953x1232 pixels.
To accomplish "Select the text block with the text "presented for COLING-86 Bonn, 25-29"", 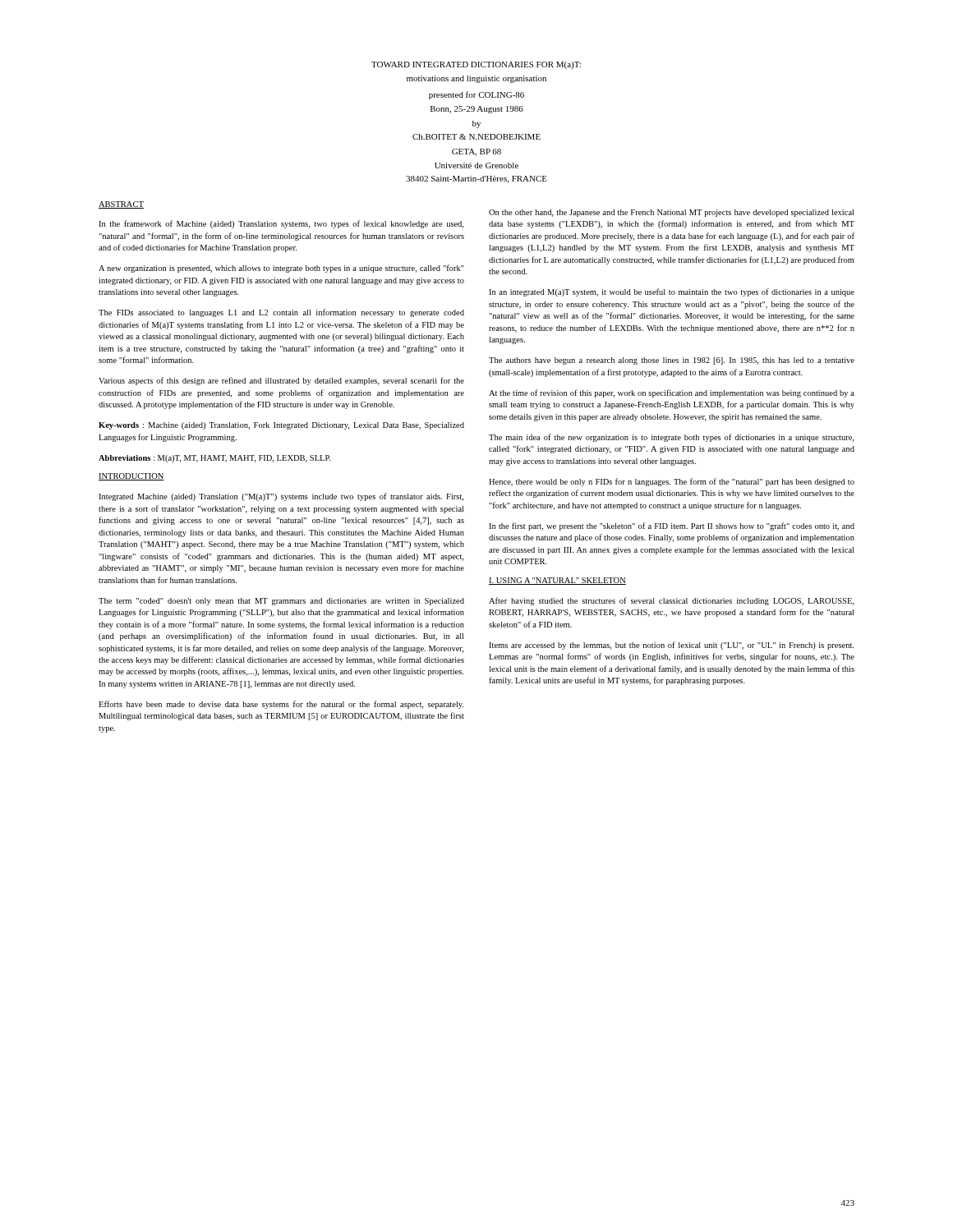I will coord(476,101).
